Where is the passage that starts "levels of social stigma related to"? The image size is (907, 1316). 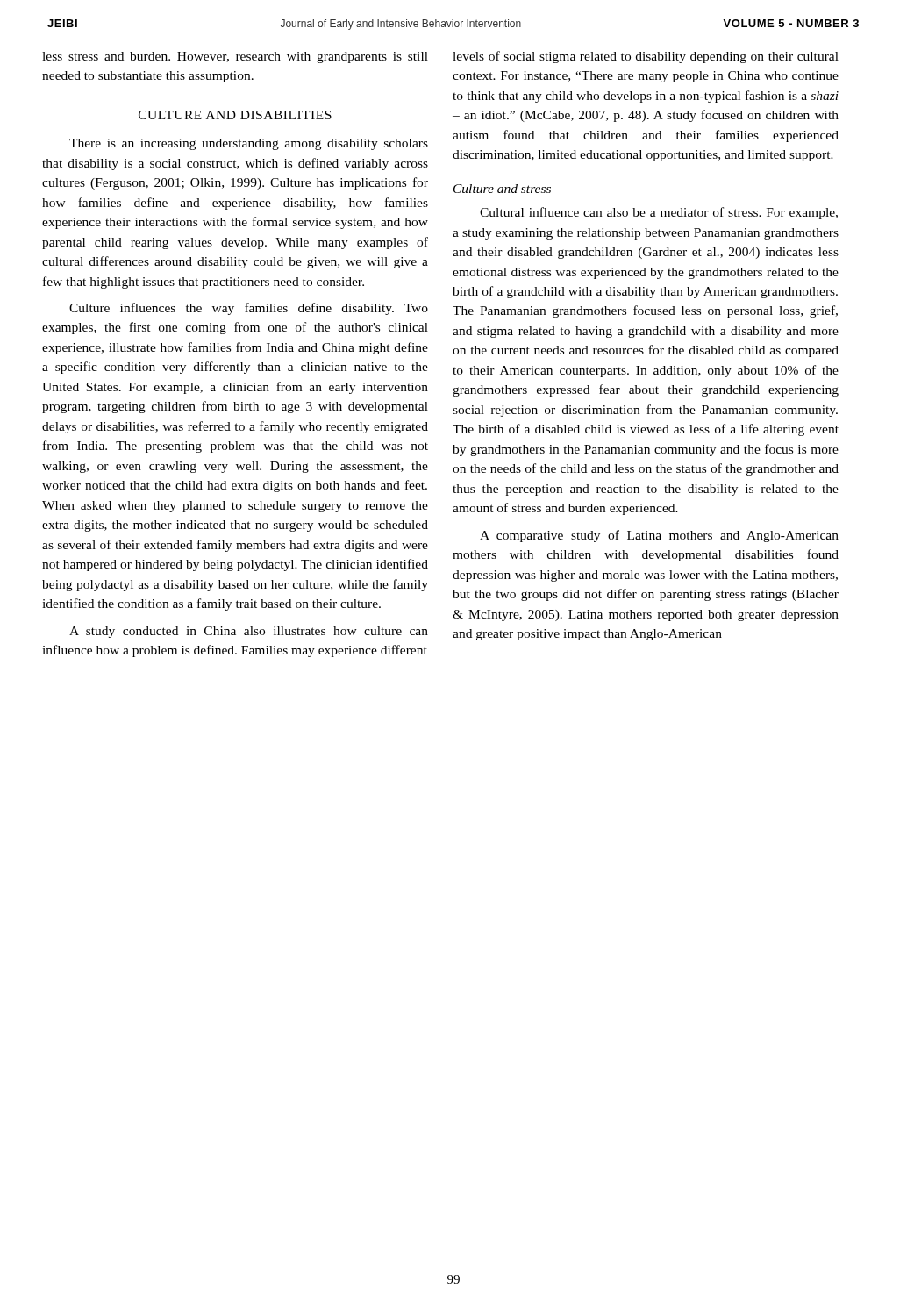(x=646, y=105)
